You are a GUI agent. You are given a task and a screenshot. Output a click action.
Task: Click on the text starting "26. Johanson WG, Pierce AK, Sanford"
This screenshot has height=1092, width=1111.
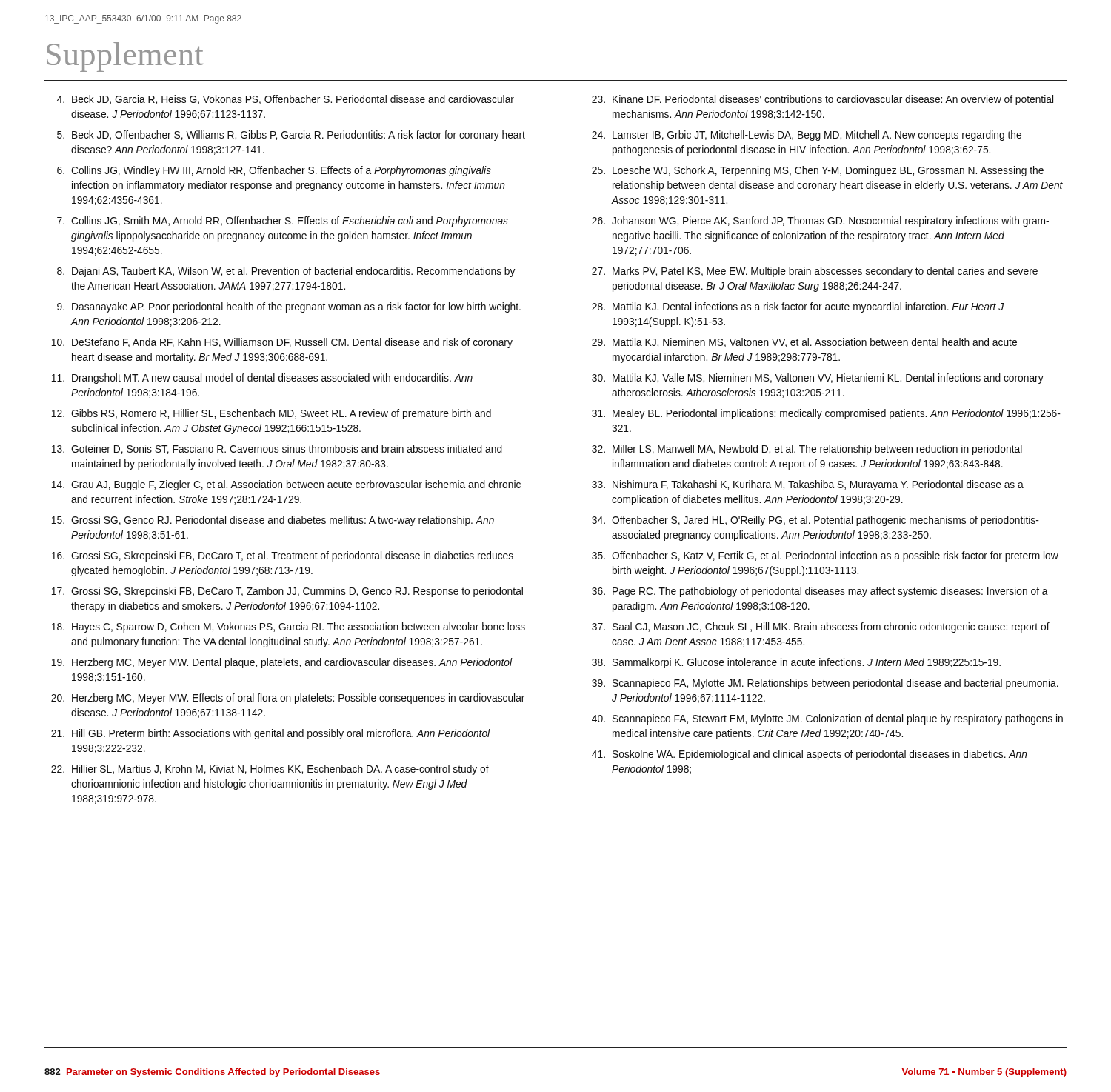pos(826,236)
